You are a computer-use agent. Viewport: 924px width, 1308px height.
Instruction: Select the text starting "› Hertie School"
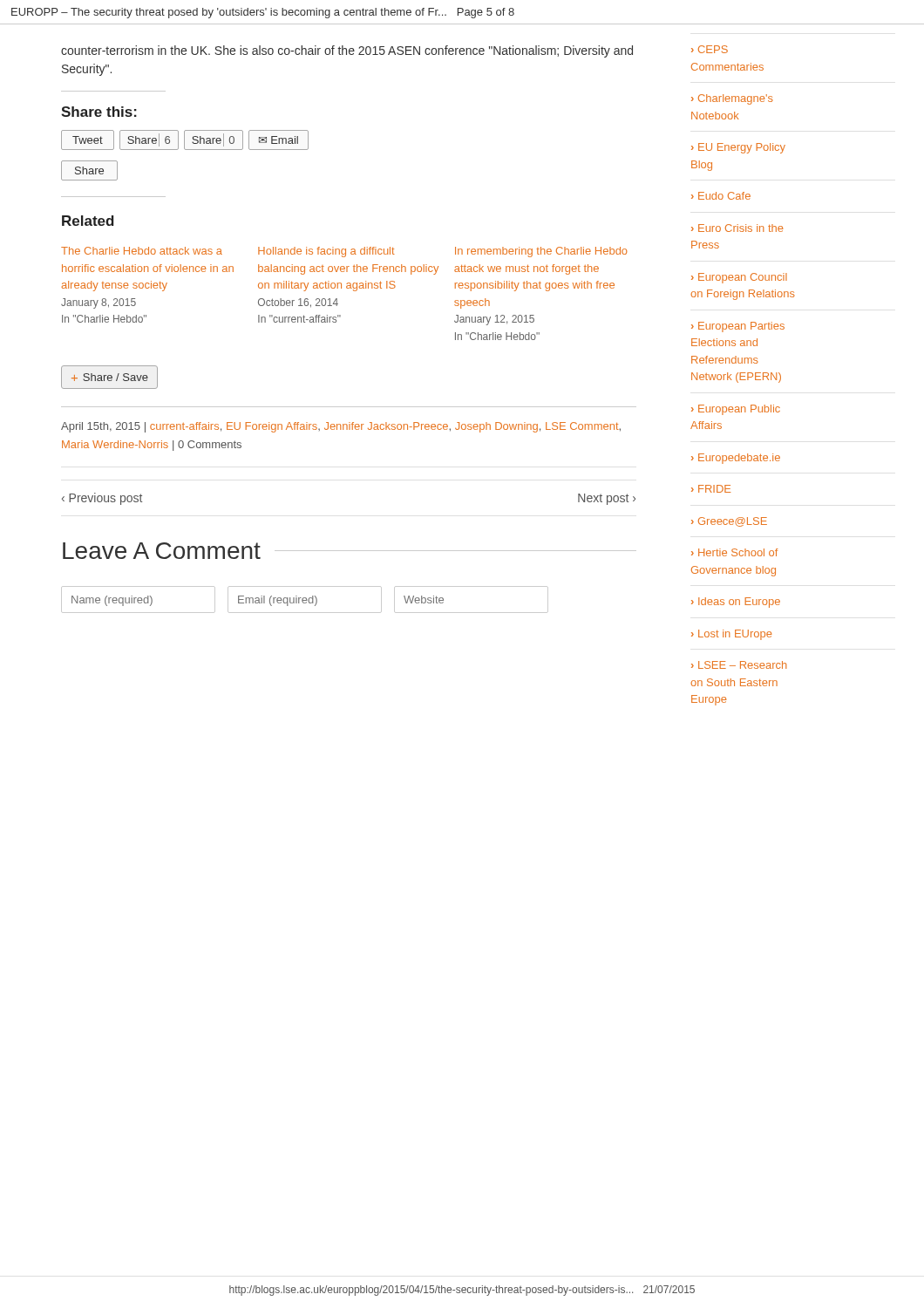pos(734,561)
